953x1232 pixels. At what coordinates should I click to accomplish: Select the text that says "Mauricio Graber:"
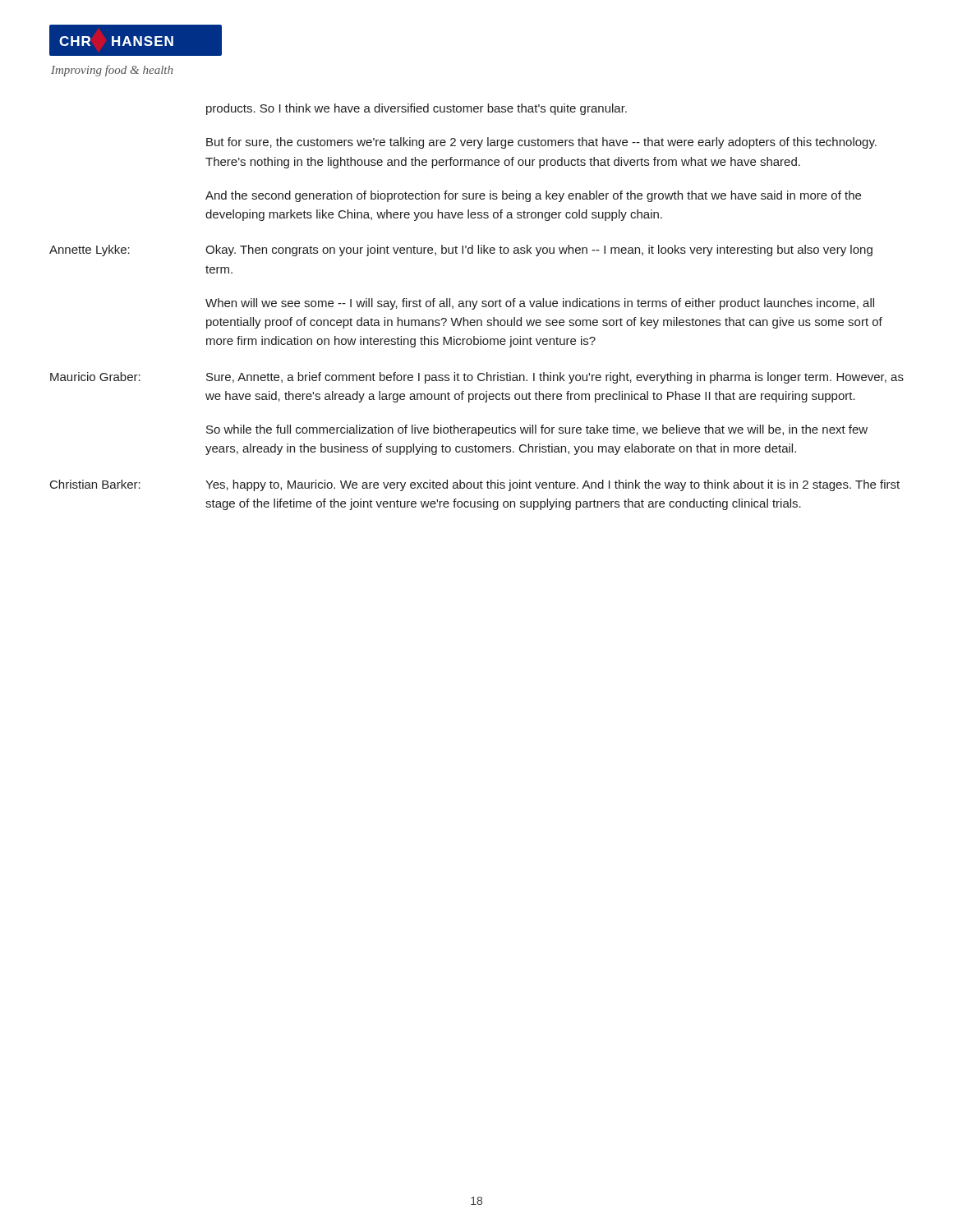coord(95,376)
